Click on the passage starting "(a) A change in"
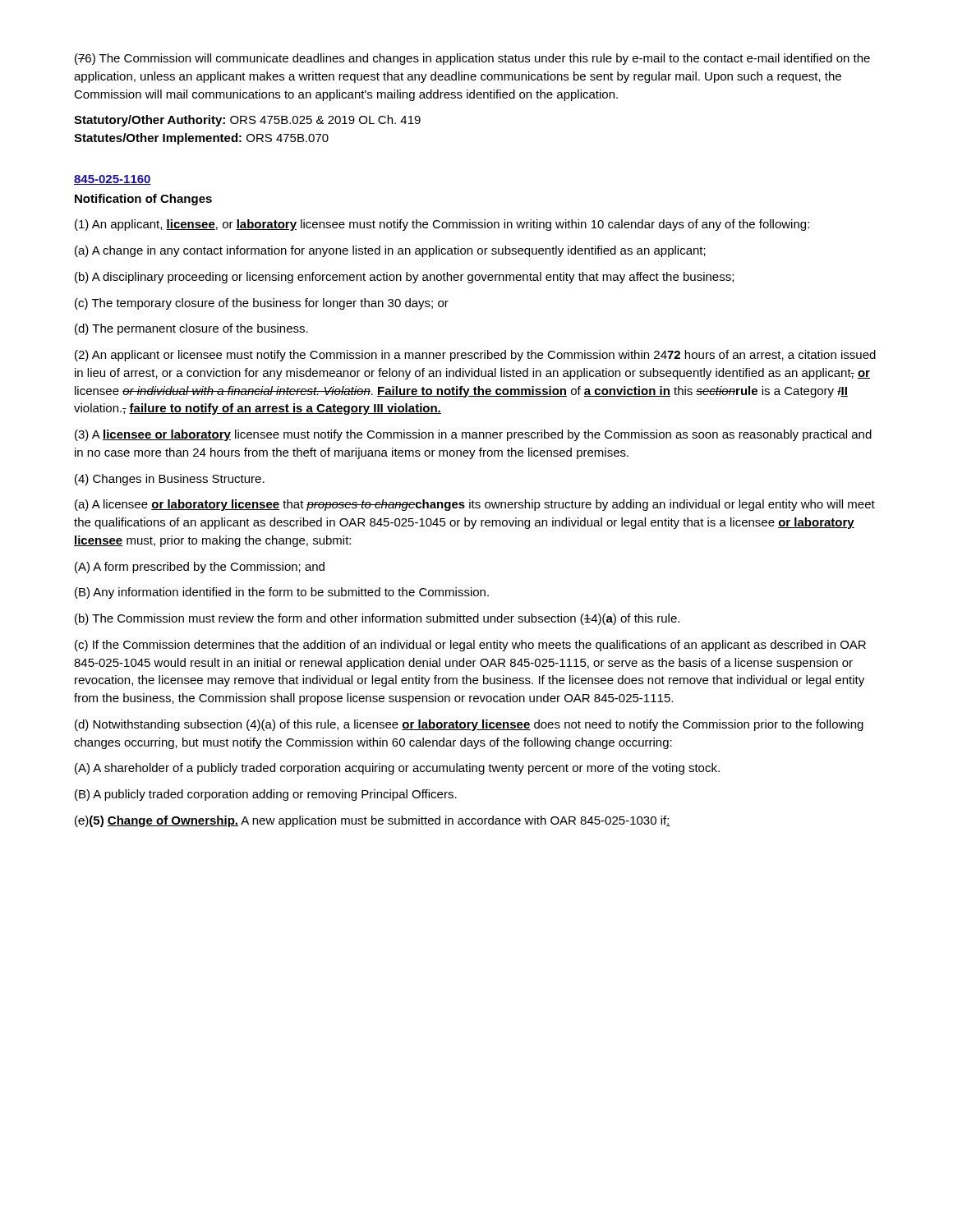Image resolution: width=953 pixels, height=1232 pixels. [x=476, y=250]
